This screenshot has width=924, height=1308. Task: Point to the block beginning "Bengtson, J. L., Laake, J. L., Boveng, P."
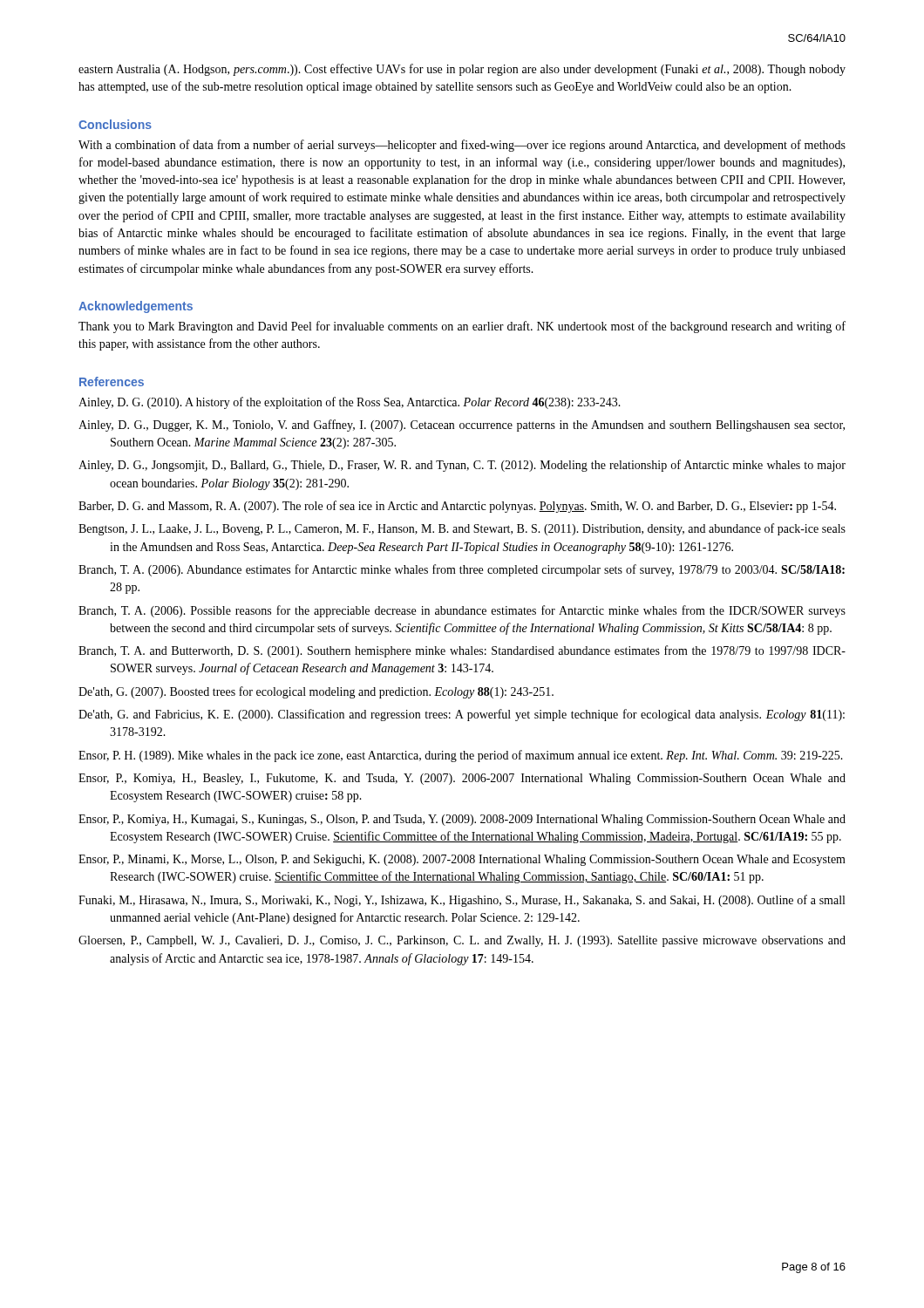[x=462, y=538]
